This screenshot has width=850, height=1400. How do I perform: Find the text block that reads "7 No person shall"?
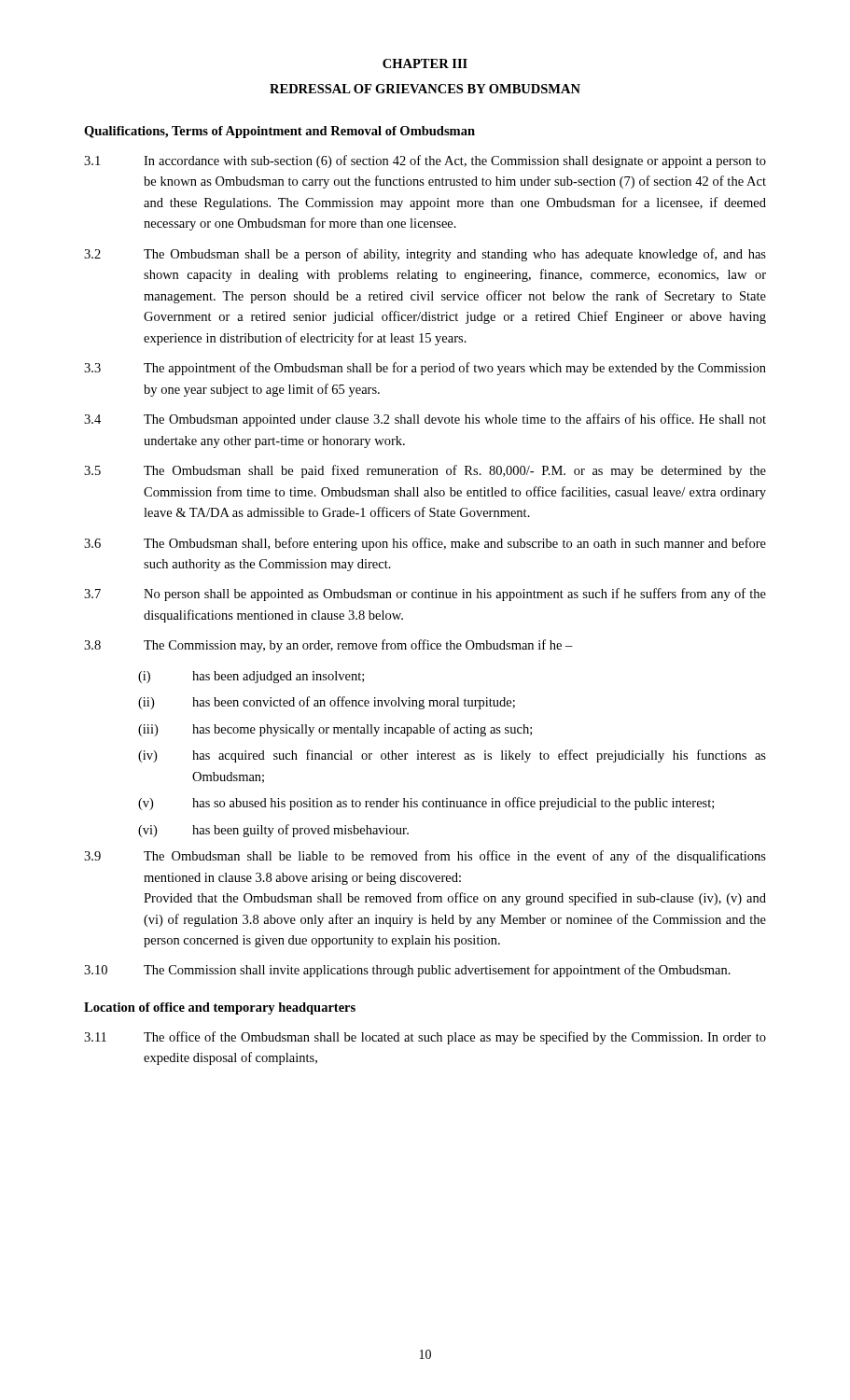click(x=425, y=605)
